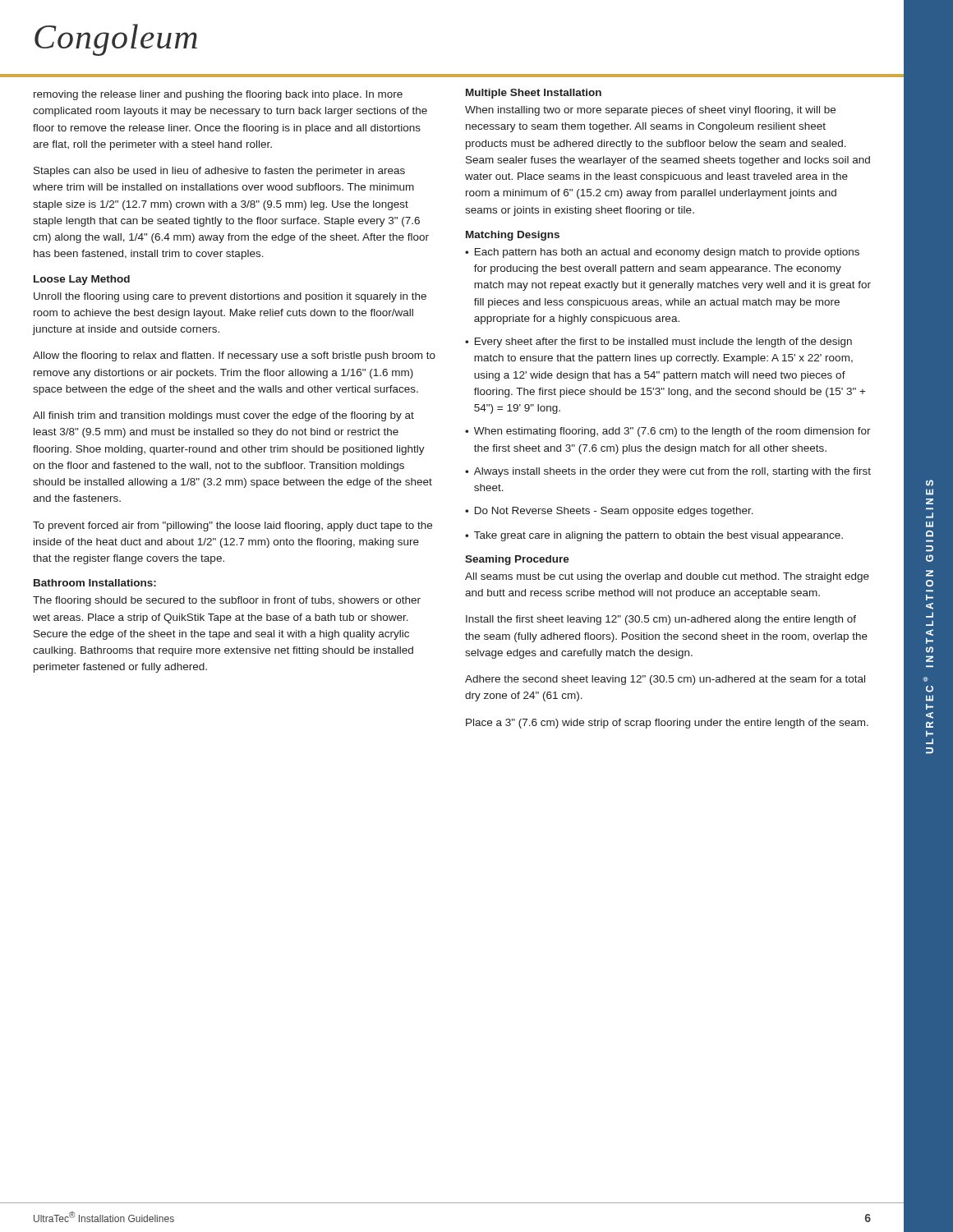Find "Loose Lay Method" on this page
953x1232 pixels.
click(x=82, y=278)
